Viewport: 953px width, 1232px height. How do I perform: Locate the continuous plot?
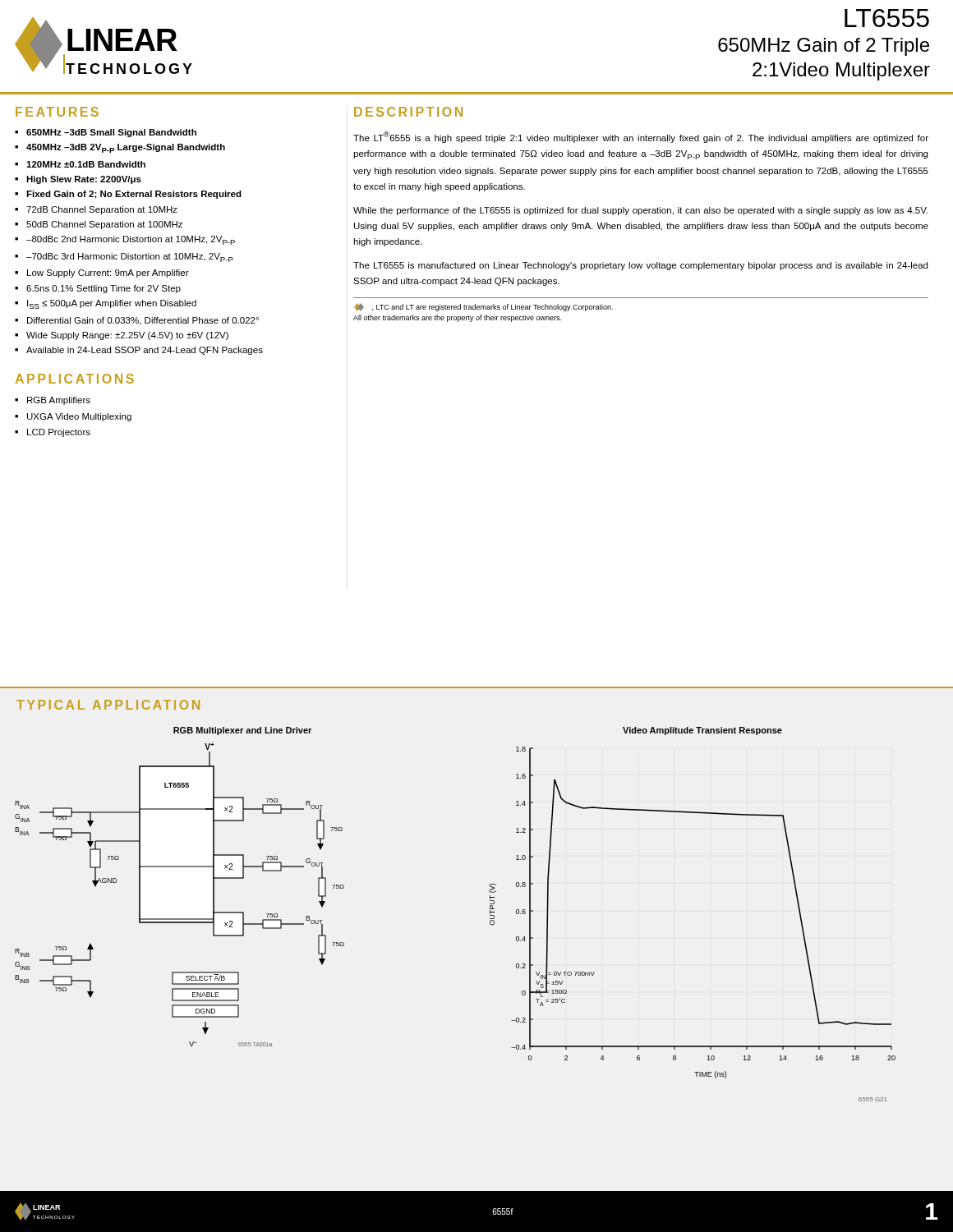click(x=702, y=943)
